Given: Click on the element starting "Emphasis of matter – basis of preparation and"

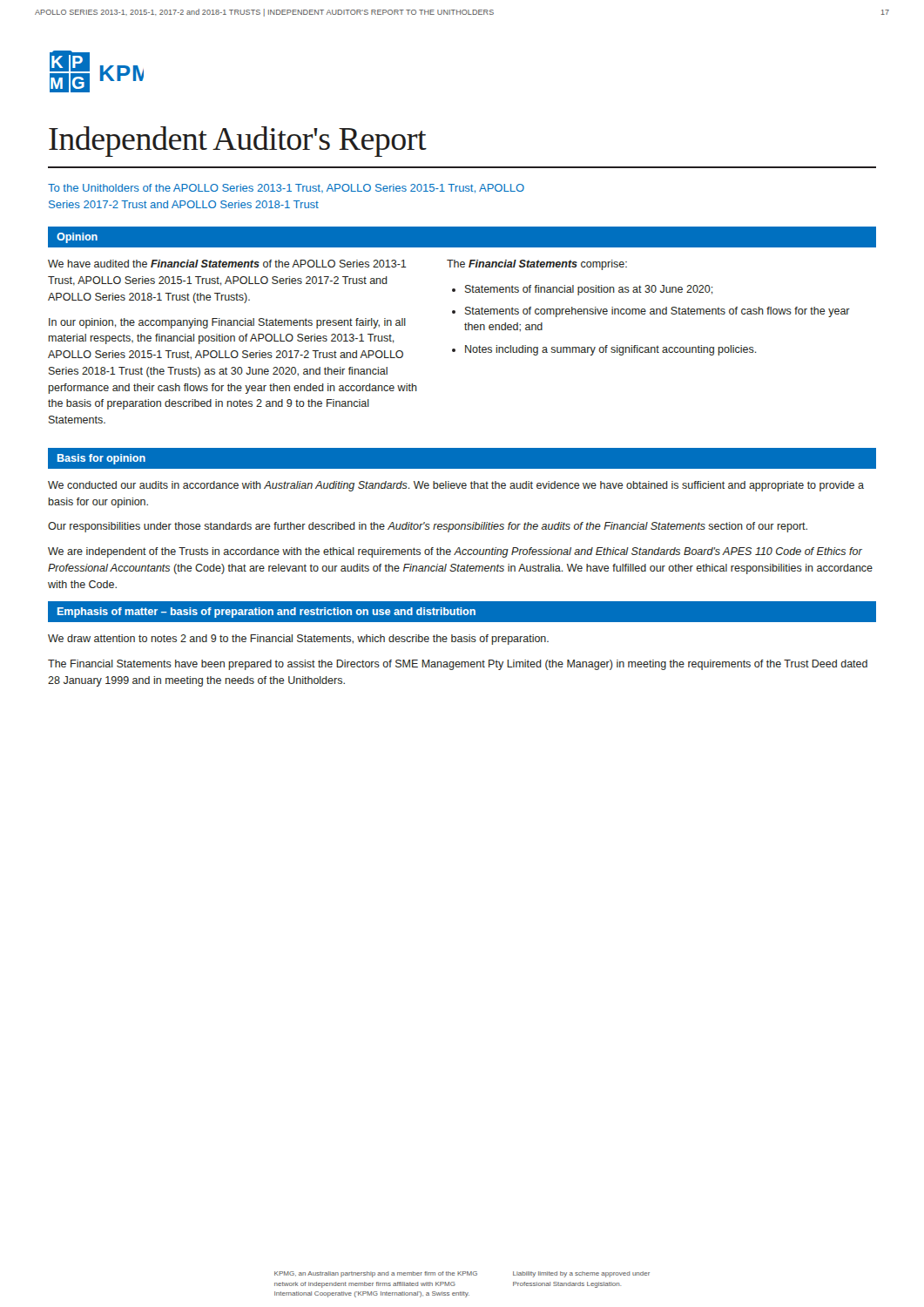Looking at the screenshot, I should click(x=266, y=612).
